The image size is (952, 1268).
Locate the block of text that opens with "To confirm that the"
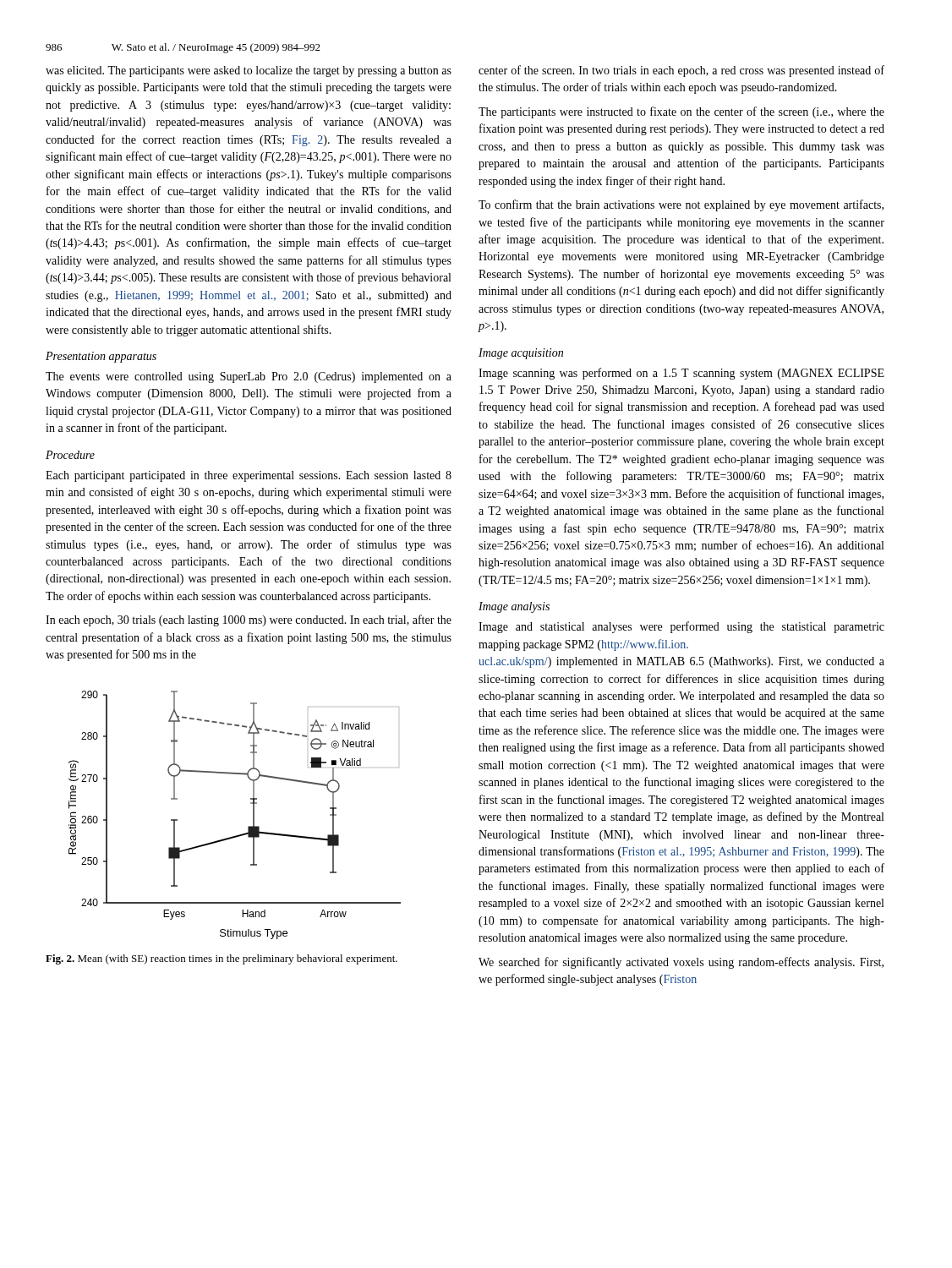point(681,266)
